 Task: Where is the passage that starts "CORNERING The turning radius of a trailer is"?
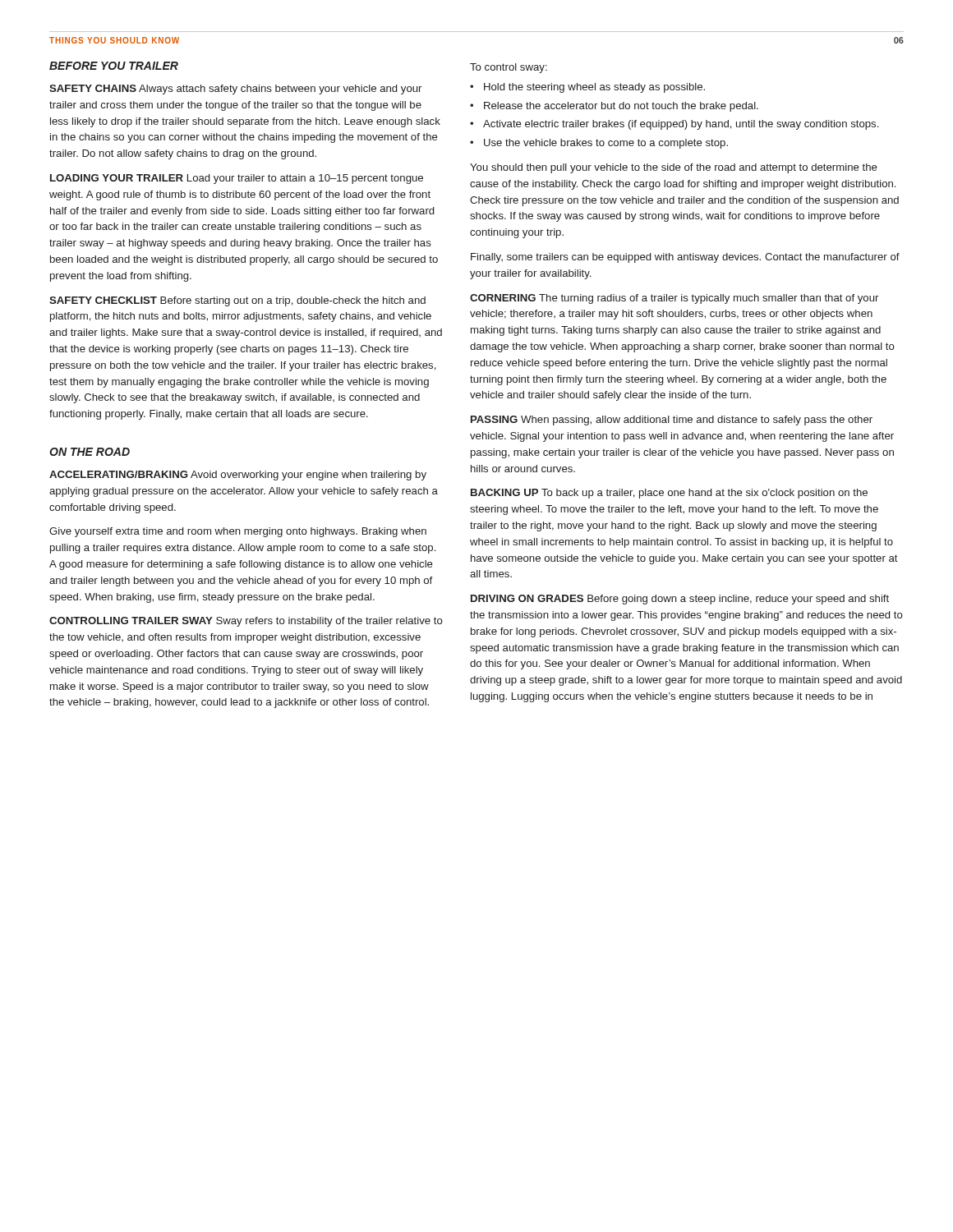point(682,346)
